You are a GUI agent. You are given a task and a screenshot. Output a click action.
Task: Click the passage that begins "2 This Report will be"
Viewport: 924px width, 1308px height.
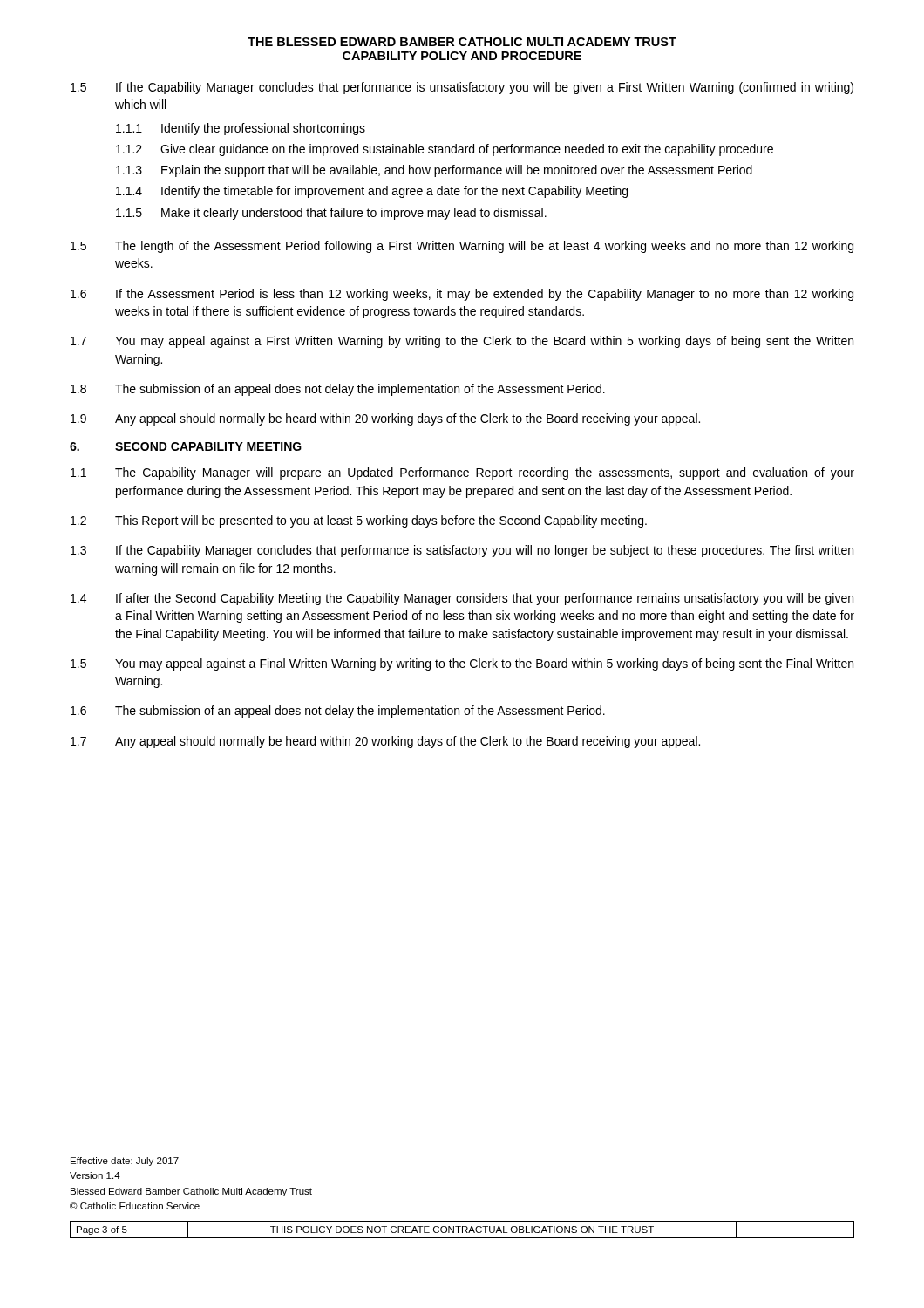pos(462,521)
